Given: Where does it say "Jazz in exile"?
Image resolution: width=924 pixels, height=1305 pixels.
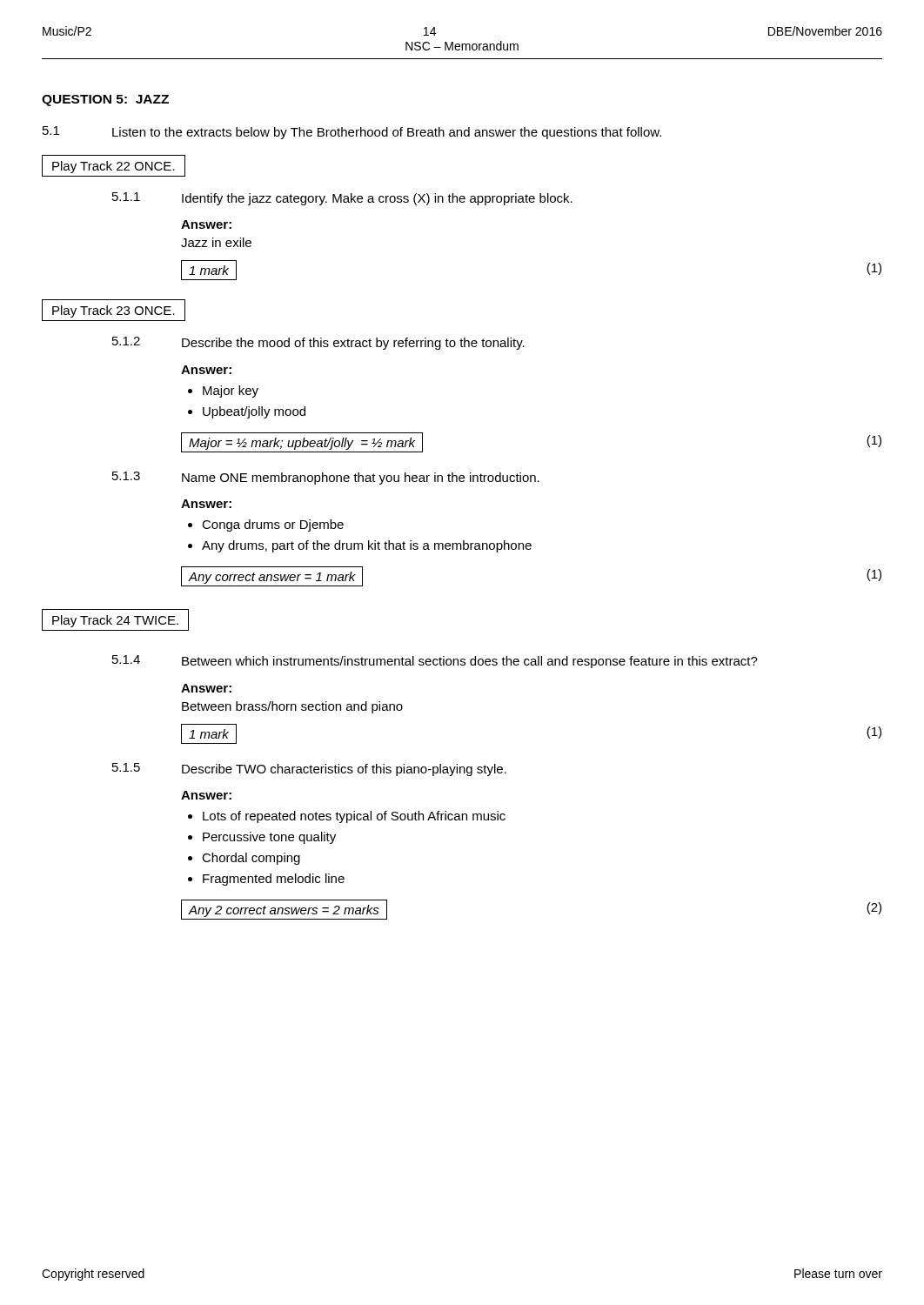Looking at the screenshot, I should [217, 242].
